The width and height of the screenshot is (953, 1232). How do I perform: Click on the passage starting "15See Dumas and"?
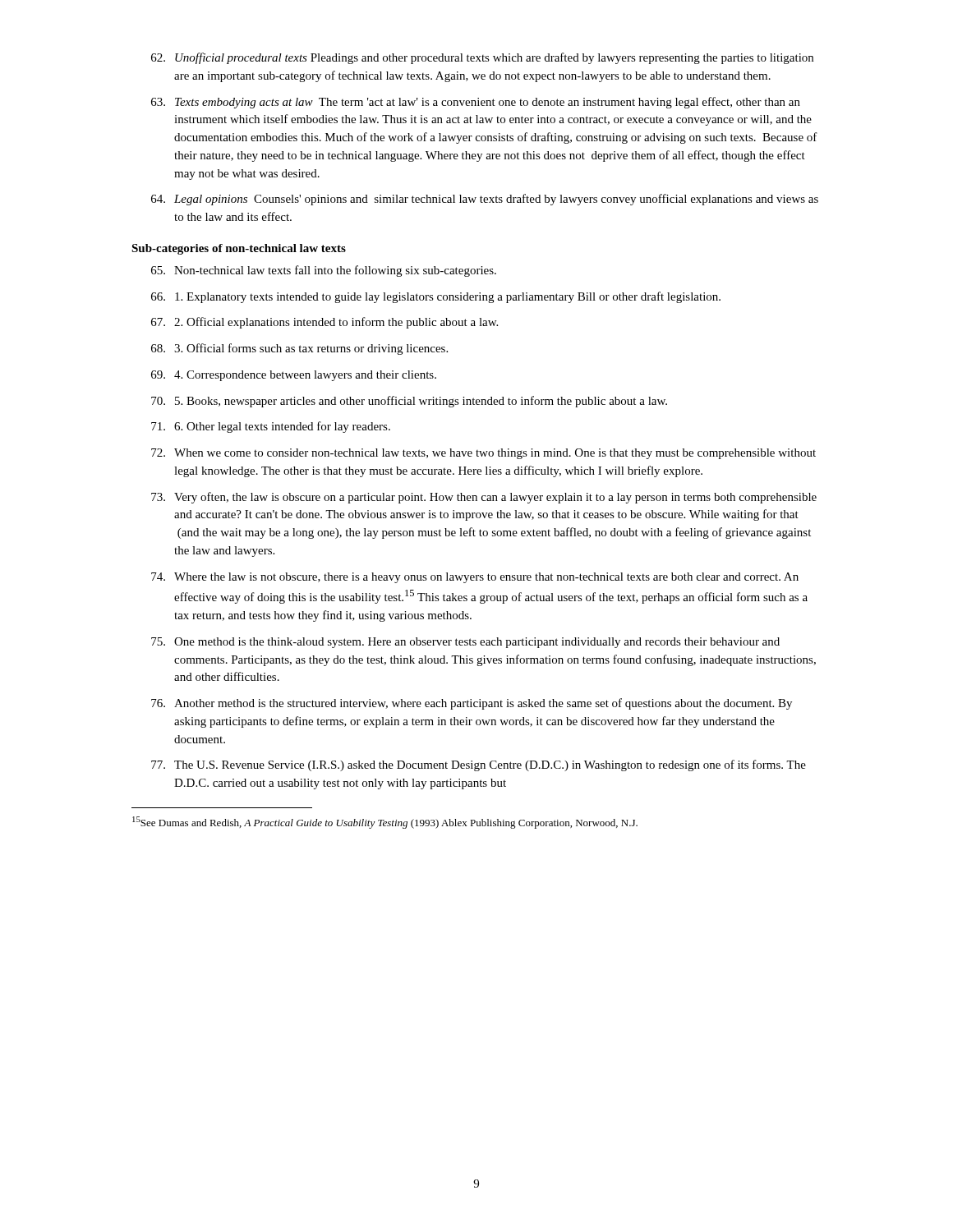point(385,821)
